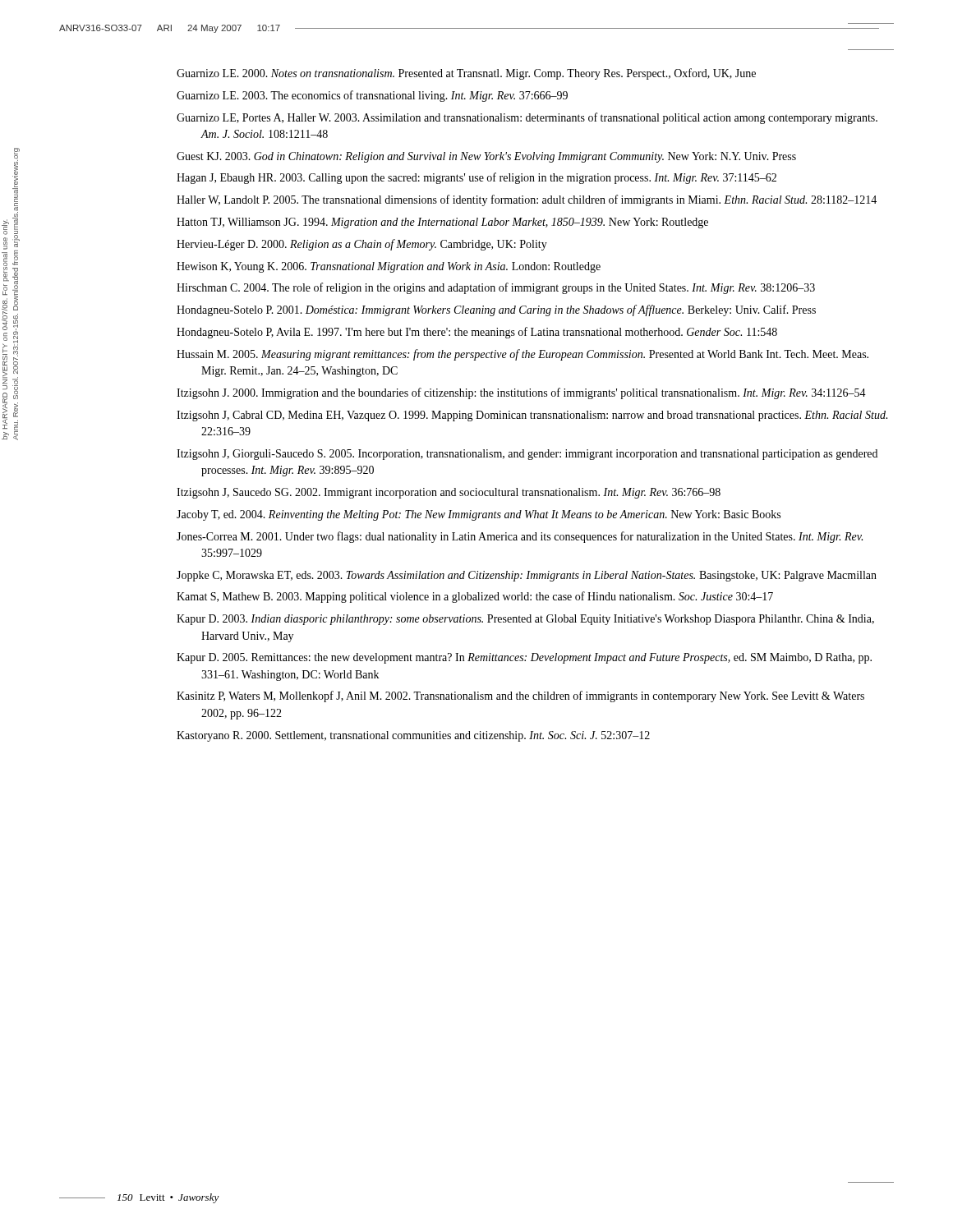The height and width of the screenshot is (1232, 953).
Task: Locate the list item that reads "Hewison K, Young"
Action: point(389,266)
